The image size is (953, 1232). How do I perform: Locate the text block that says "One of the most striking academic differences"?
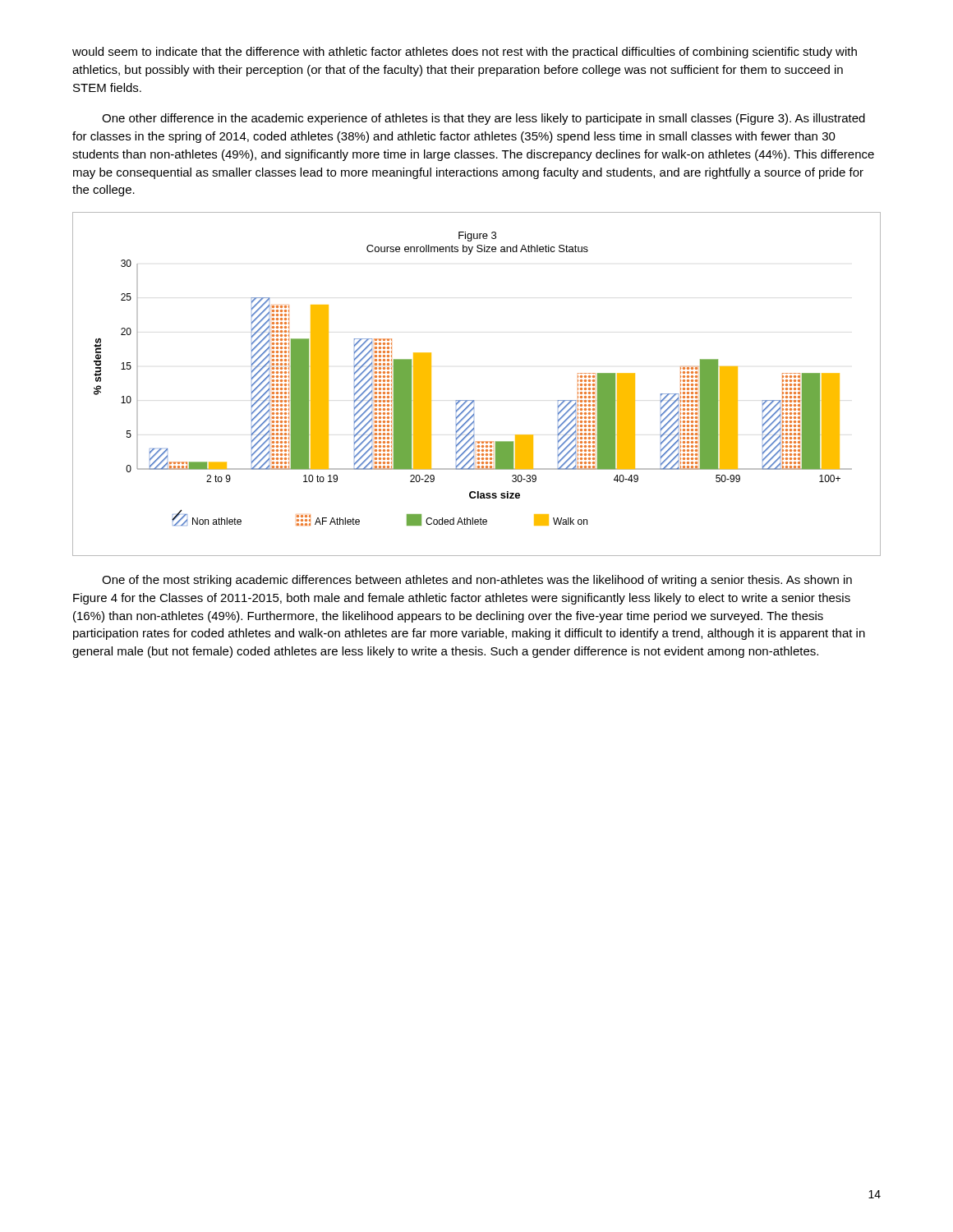coord(469,615)
